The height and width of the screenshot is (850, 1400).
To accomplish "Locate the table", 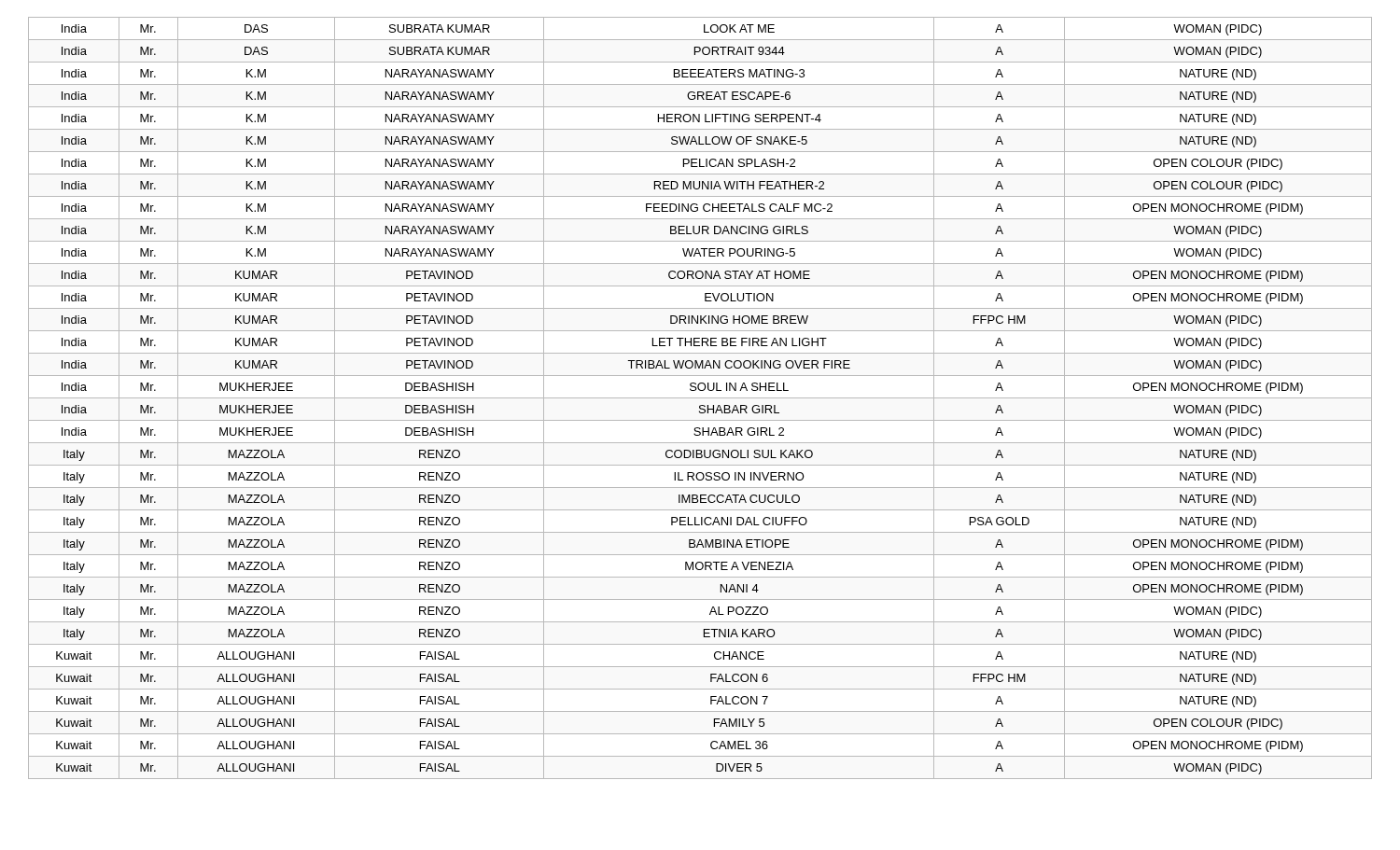I will [x=700, y=398].
